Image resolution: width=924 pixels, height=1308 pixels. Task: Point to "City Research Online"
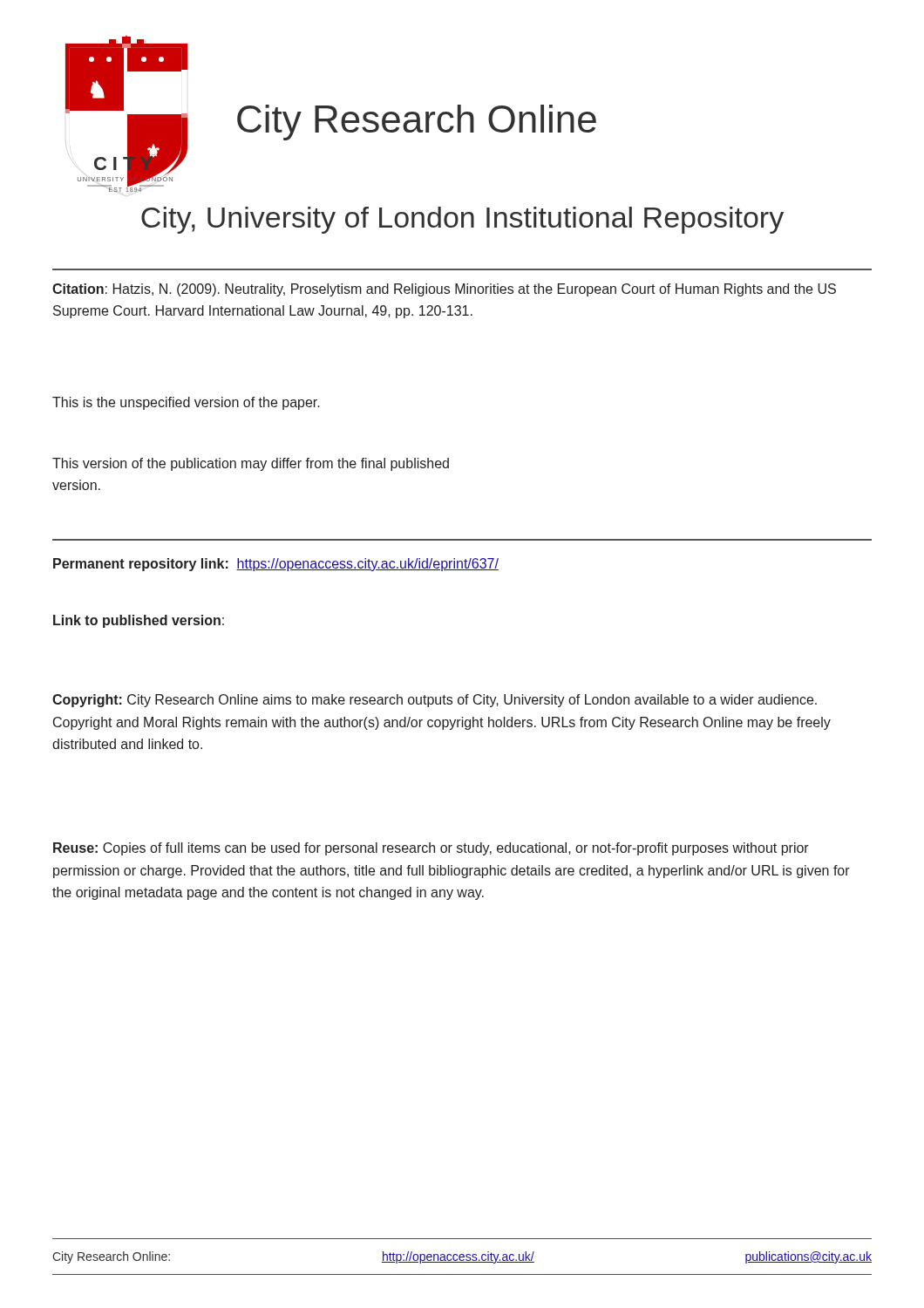[417, 119]
